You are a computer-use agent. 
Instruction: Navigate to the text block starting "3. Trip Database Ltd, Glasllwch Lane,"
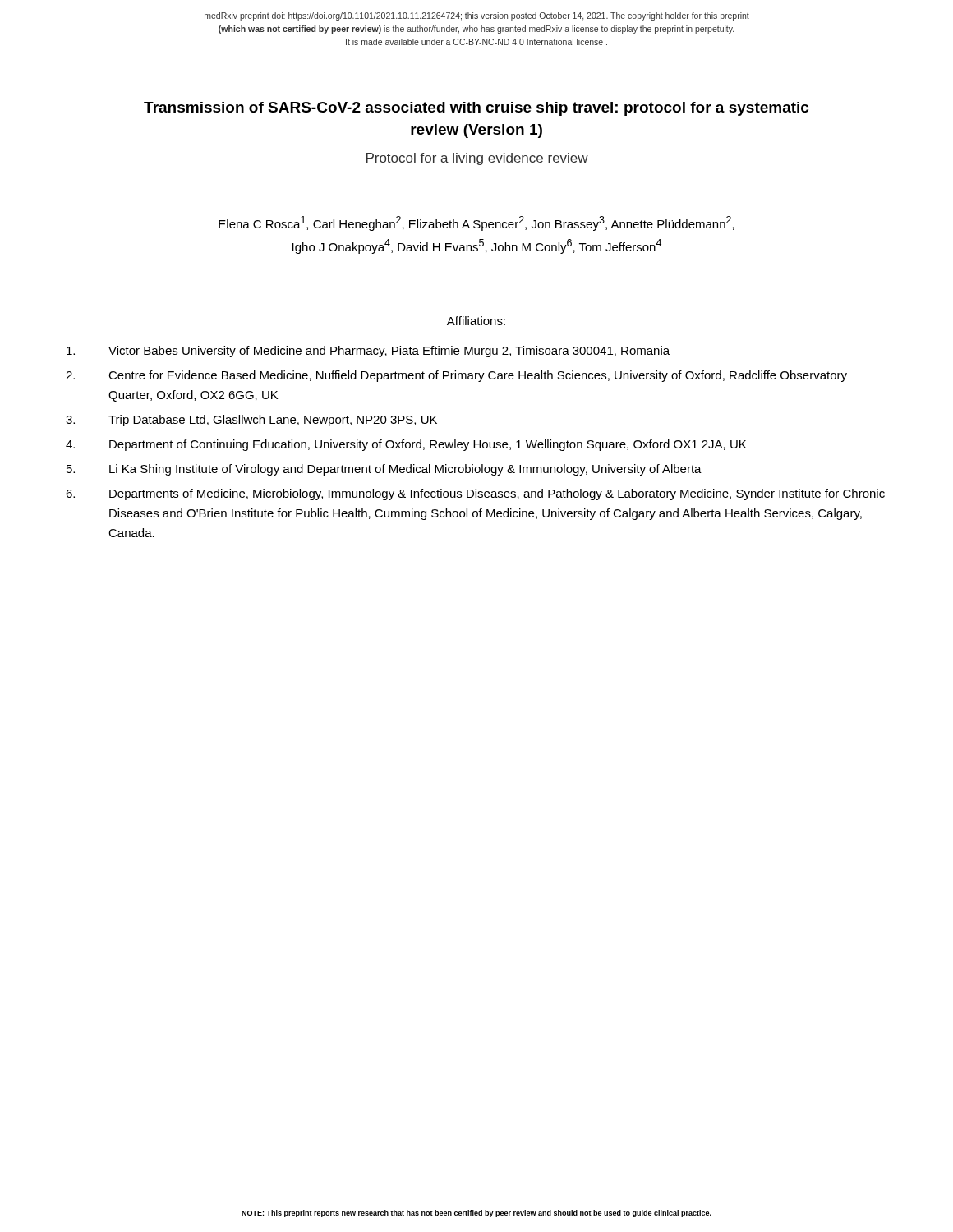point(251,421)
